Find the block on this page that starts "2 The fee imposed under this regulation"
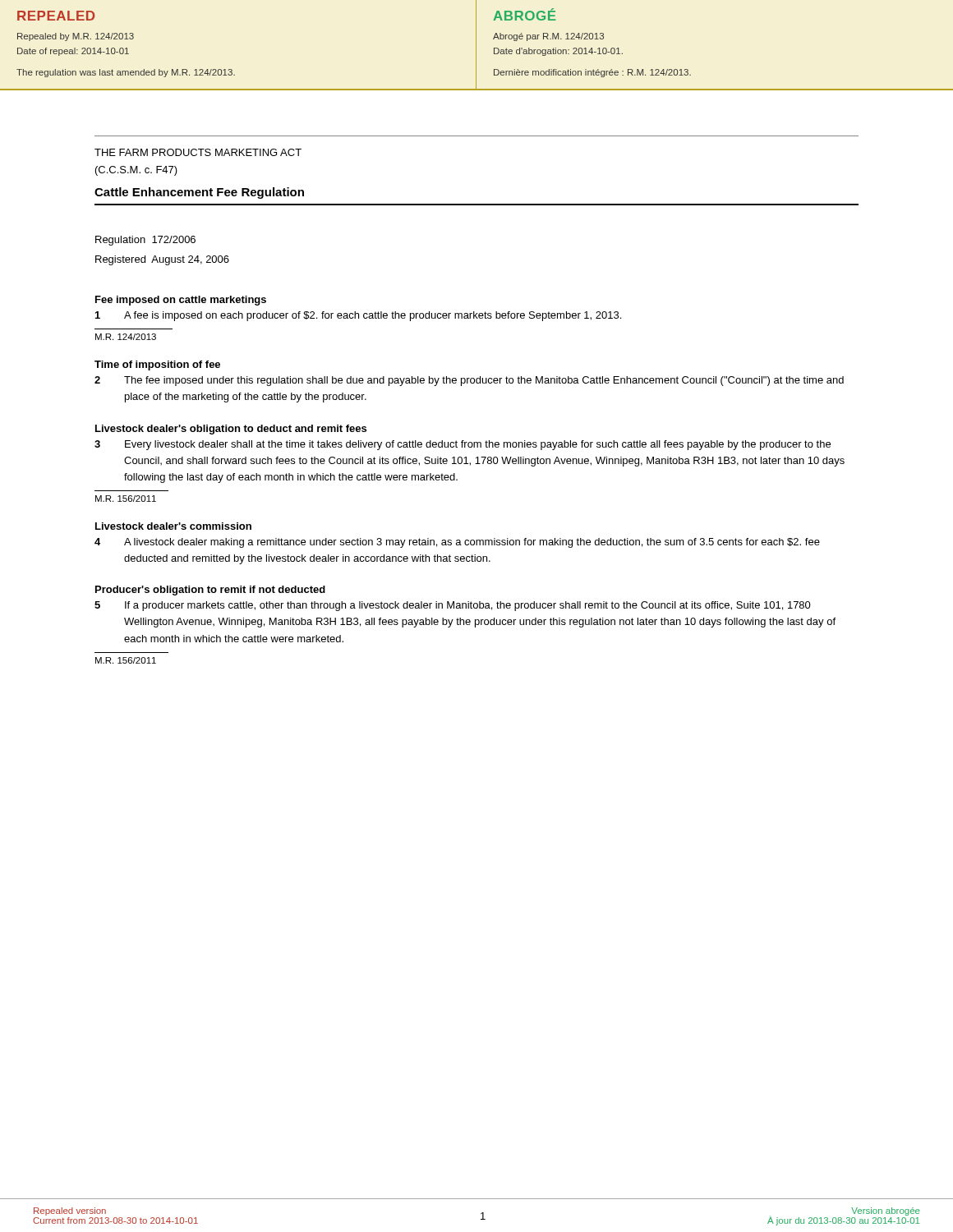This screenshot has height=1232, width=953. pyautogui.click(x=476, y=389)
